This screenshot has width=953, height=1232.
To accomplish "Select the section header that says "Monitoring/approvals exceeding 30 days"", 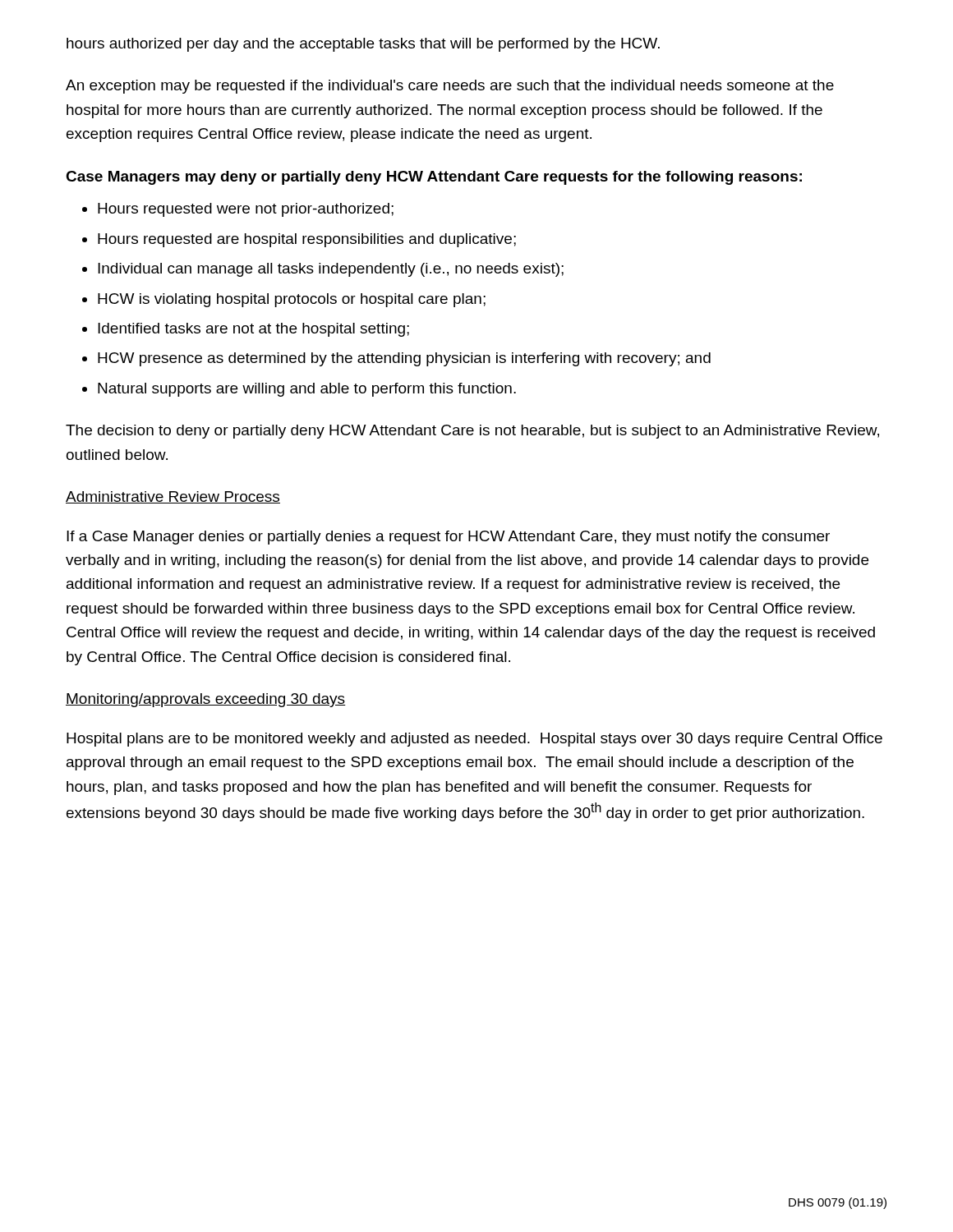I will tap(205, 699).
